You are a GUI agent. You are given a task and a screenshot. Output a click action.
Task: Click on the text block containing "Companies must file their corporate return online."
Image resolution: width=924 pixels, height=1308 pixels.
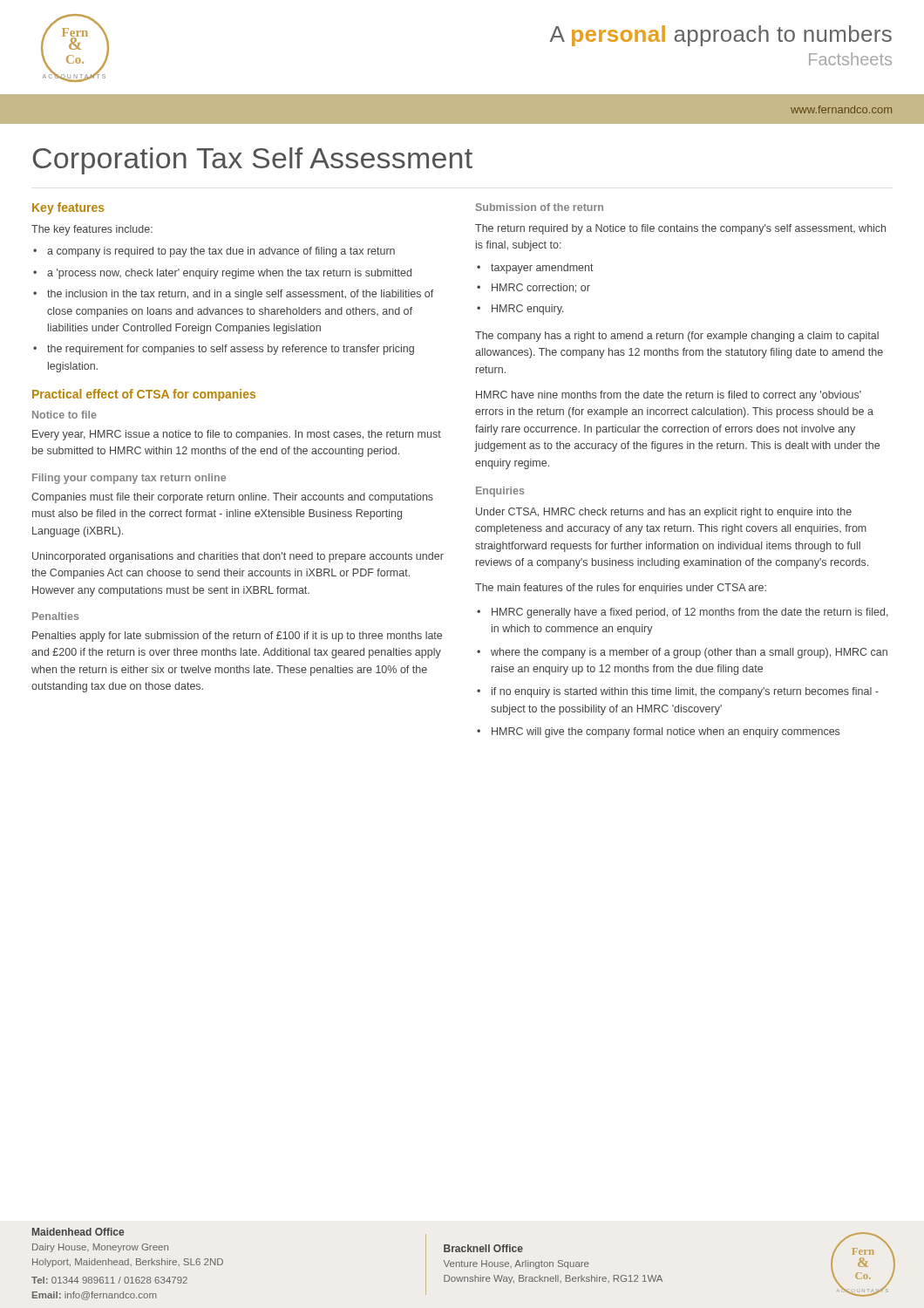pos(232,514)
